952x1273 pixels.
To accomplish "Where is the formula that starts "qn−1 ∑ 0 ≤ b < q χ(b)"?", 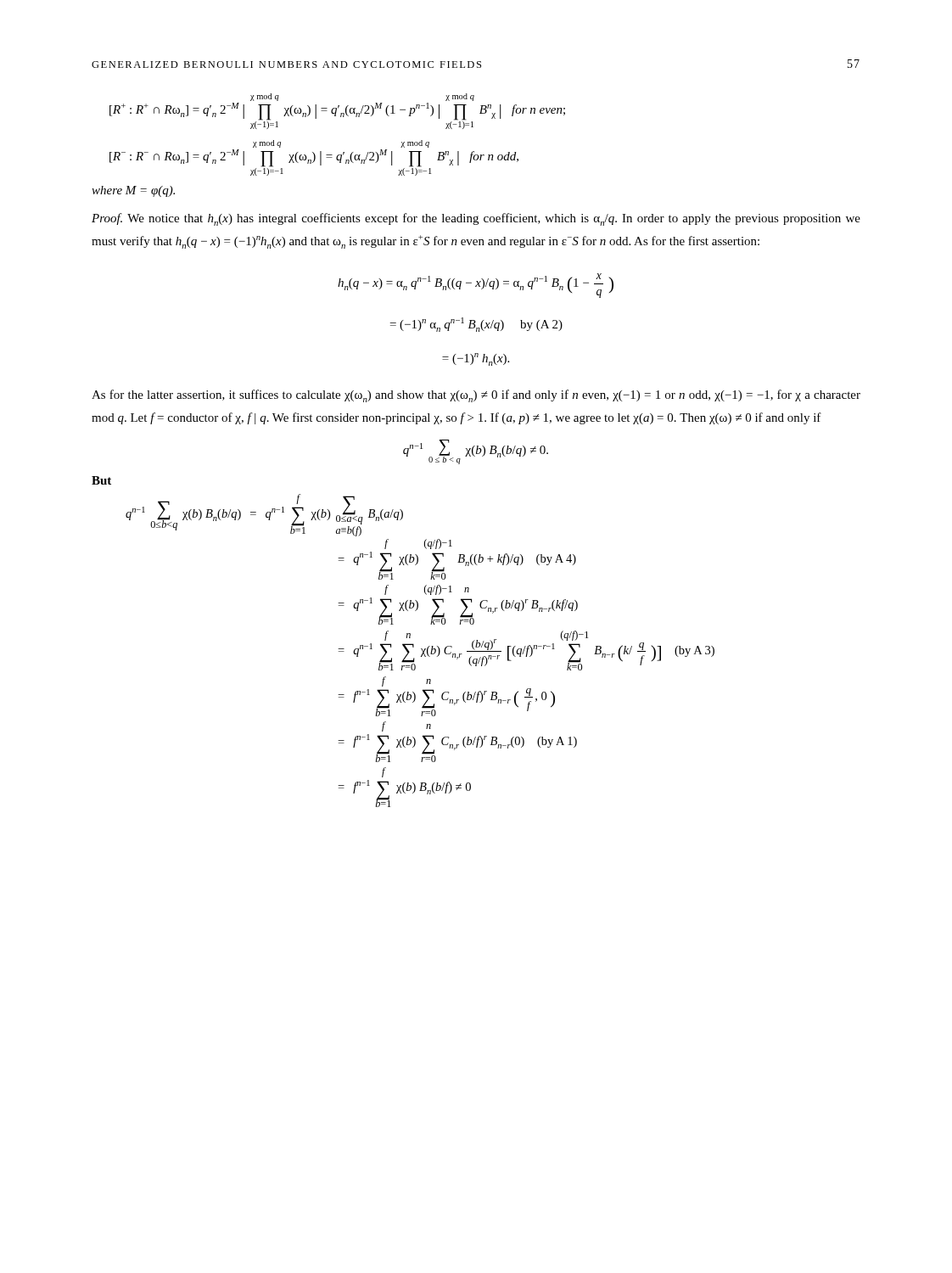I will [476, 451].
